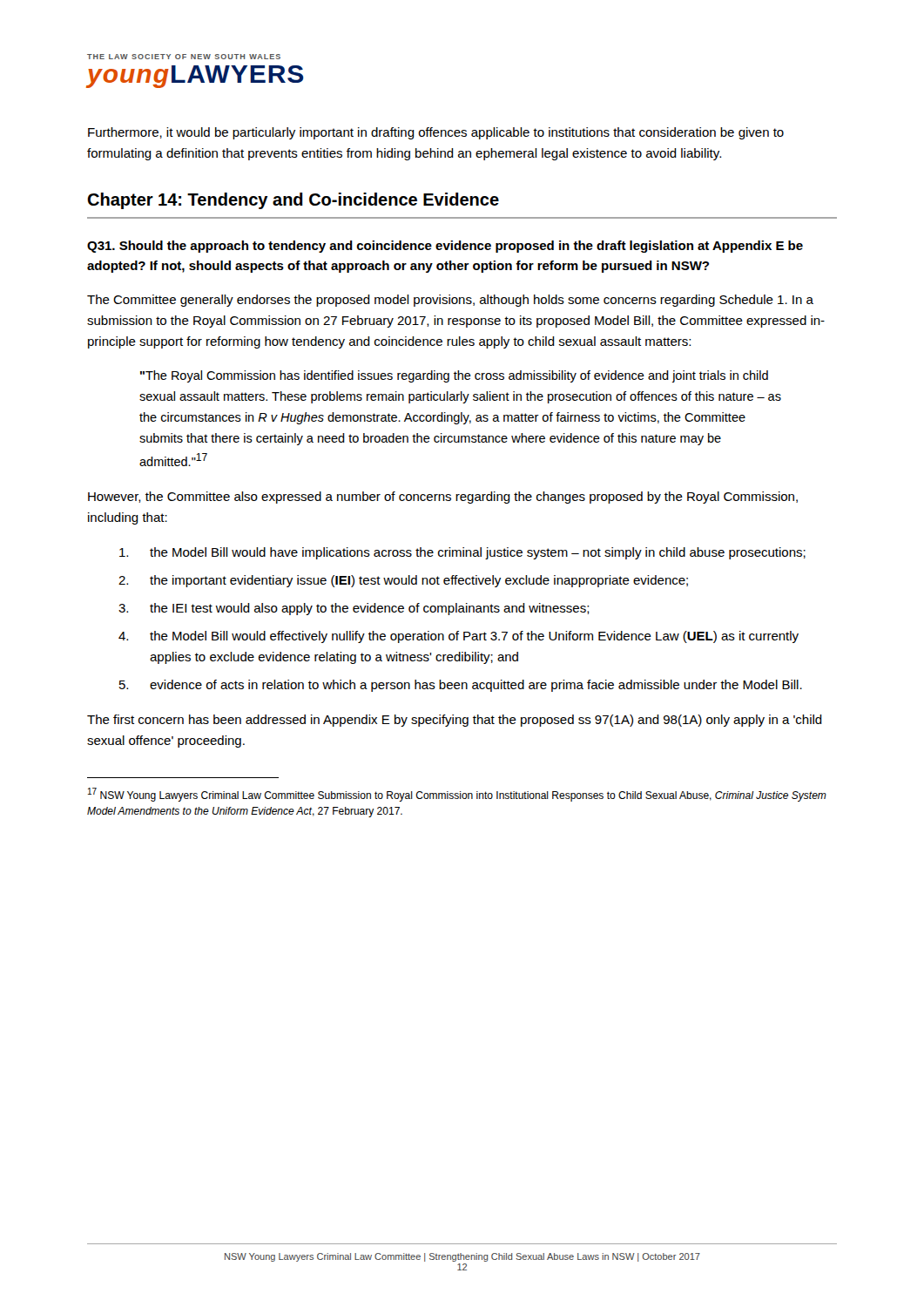Point to the passage starting "Chapter 14: Tendency and Co-incidence Evidence"
The width and height of the screenshot is (924, 1307).
[293, 200]
